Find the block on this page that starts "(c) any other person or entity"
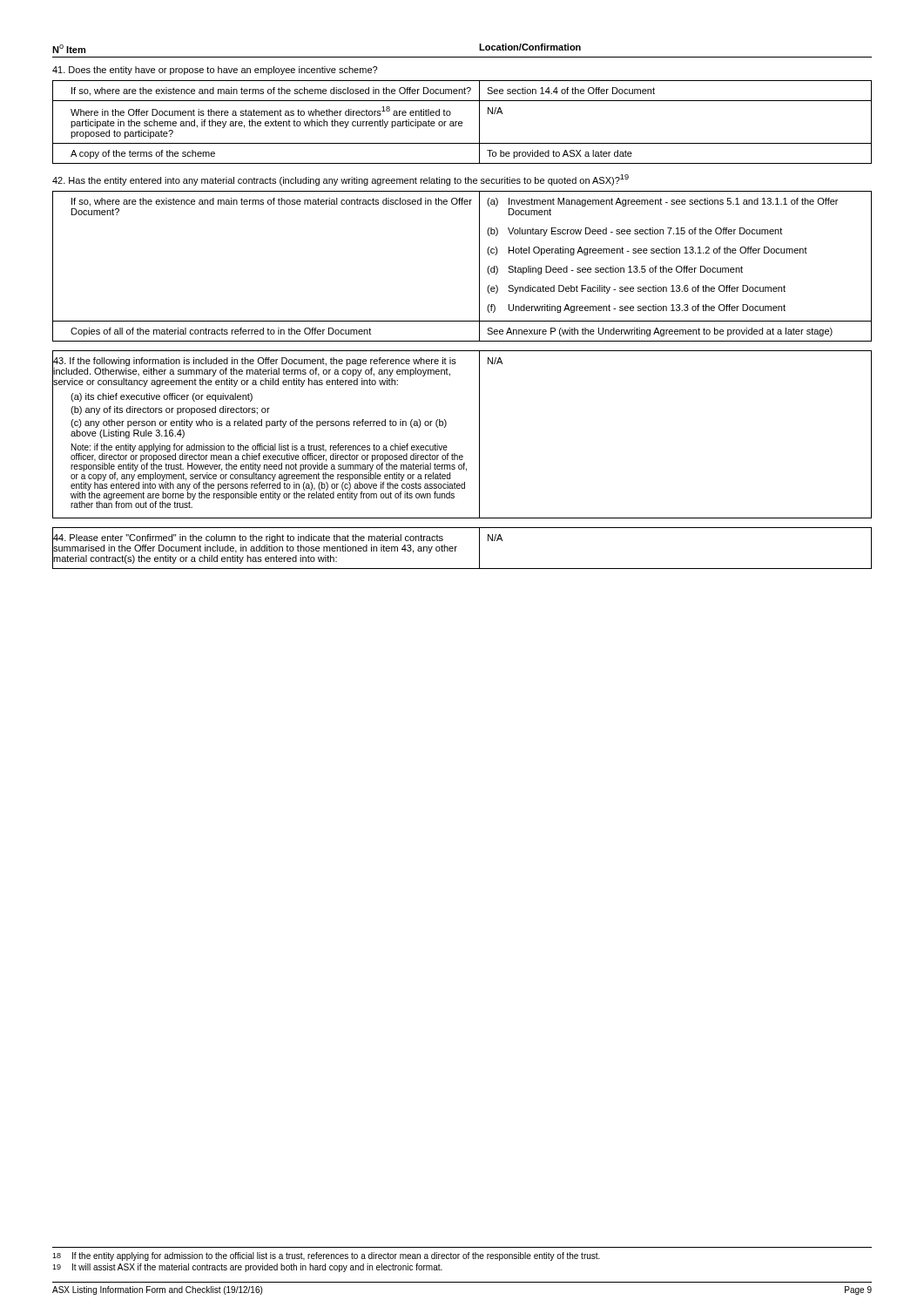 (x=259, y=428)
